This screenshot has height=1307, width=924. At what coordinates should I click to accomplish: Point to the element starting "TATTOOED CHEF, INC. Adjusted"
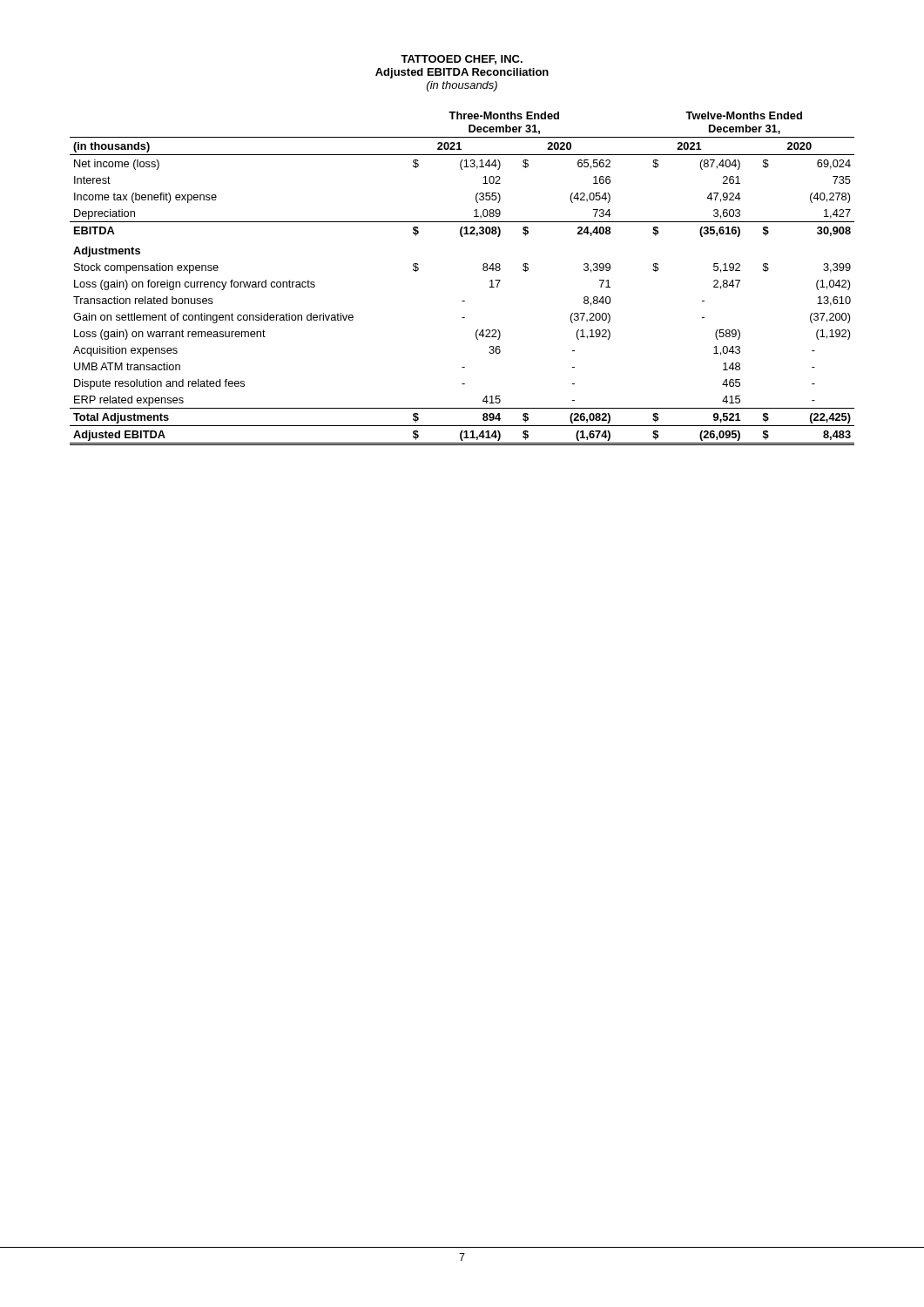[x=462, y=72]
